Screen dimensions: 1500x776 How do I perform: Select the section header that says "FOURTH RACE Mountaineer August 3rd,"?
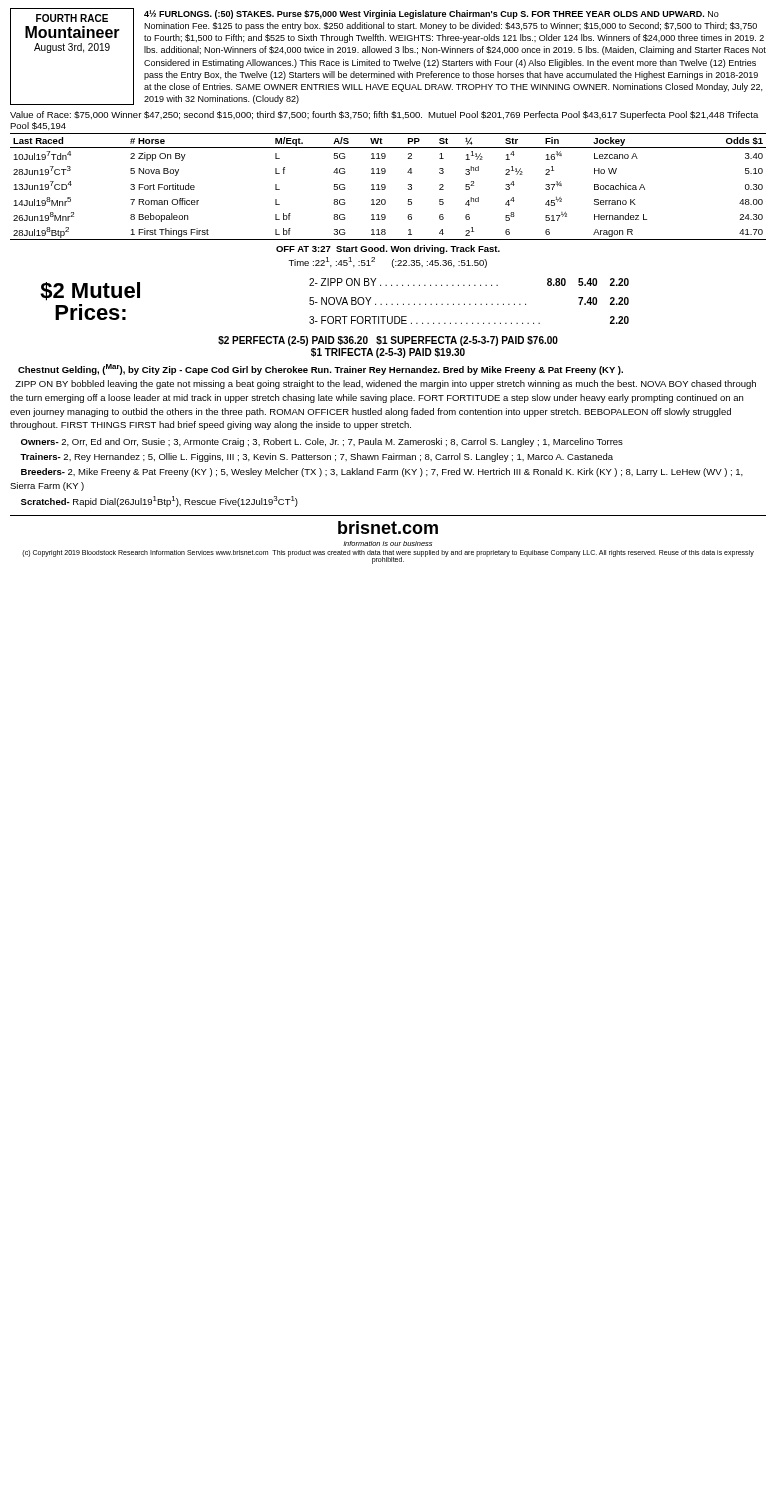pos(388,57)
